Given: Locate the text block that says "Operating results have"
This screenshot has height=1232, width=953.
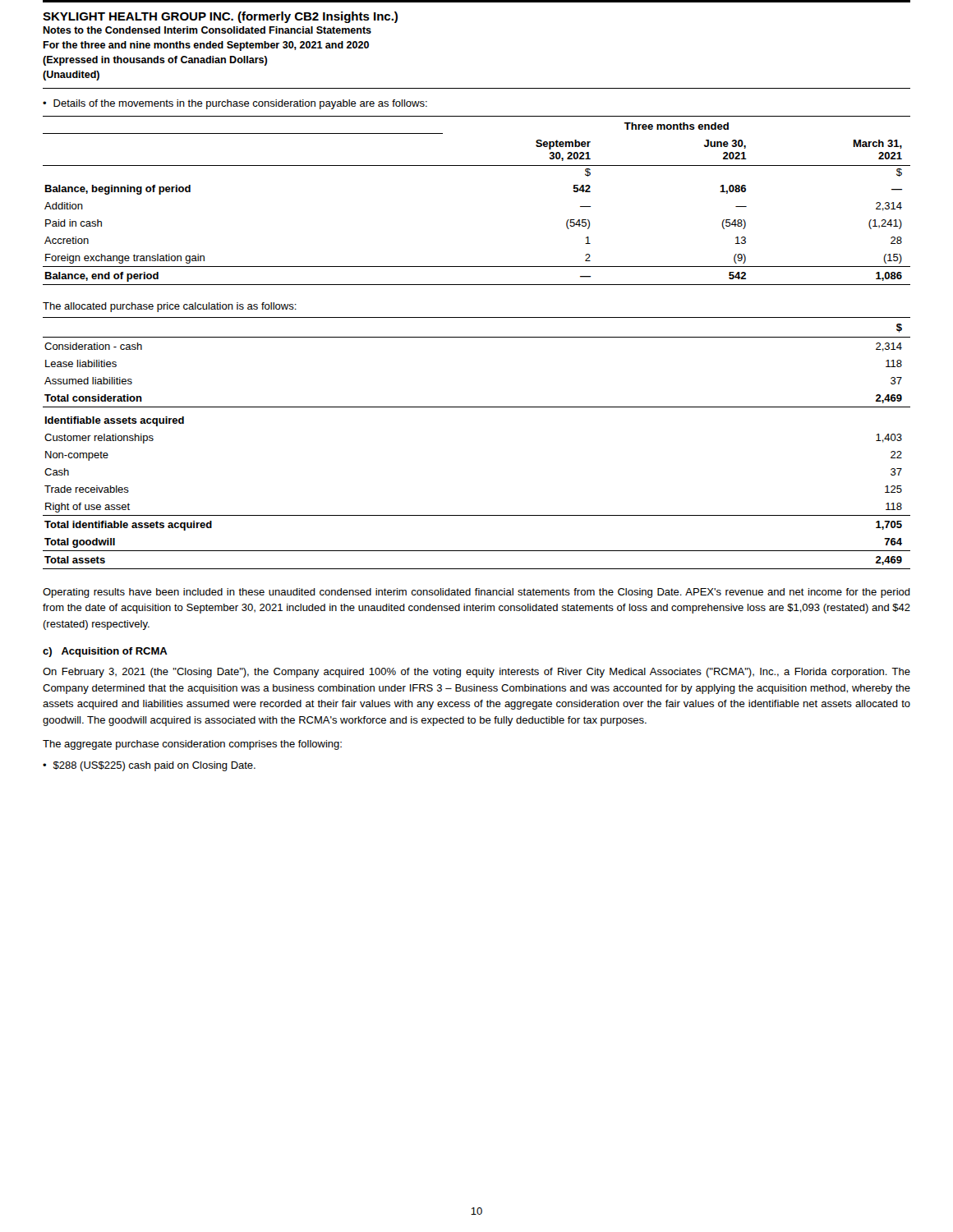Looking at the screenshot, I should 476,607.
